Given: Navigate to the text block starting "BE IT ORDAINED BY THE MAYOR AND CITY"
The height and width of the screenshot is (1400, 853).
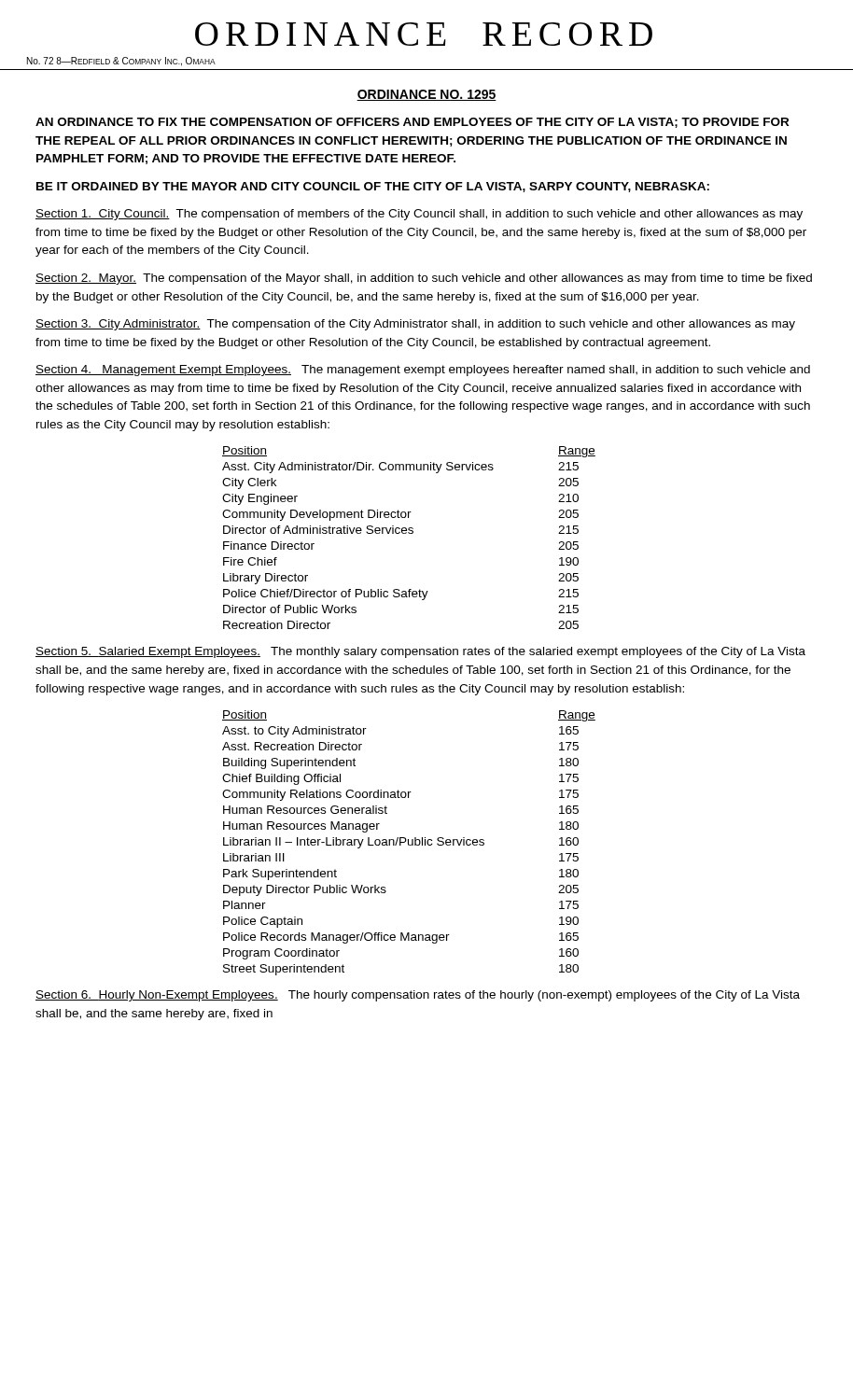Looking at the screenshot, I should 373,186.
